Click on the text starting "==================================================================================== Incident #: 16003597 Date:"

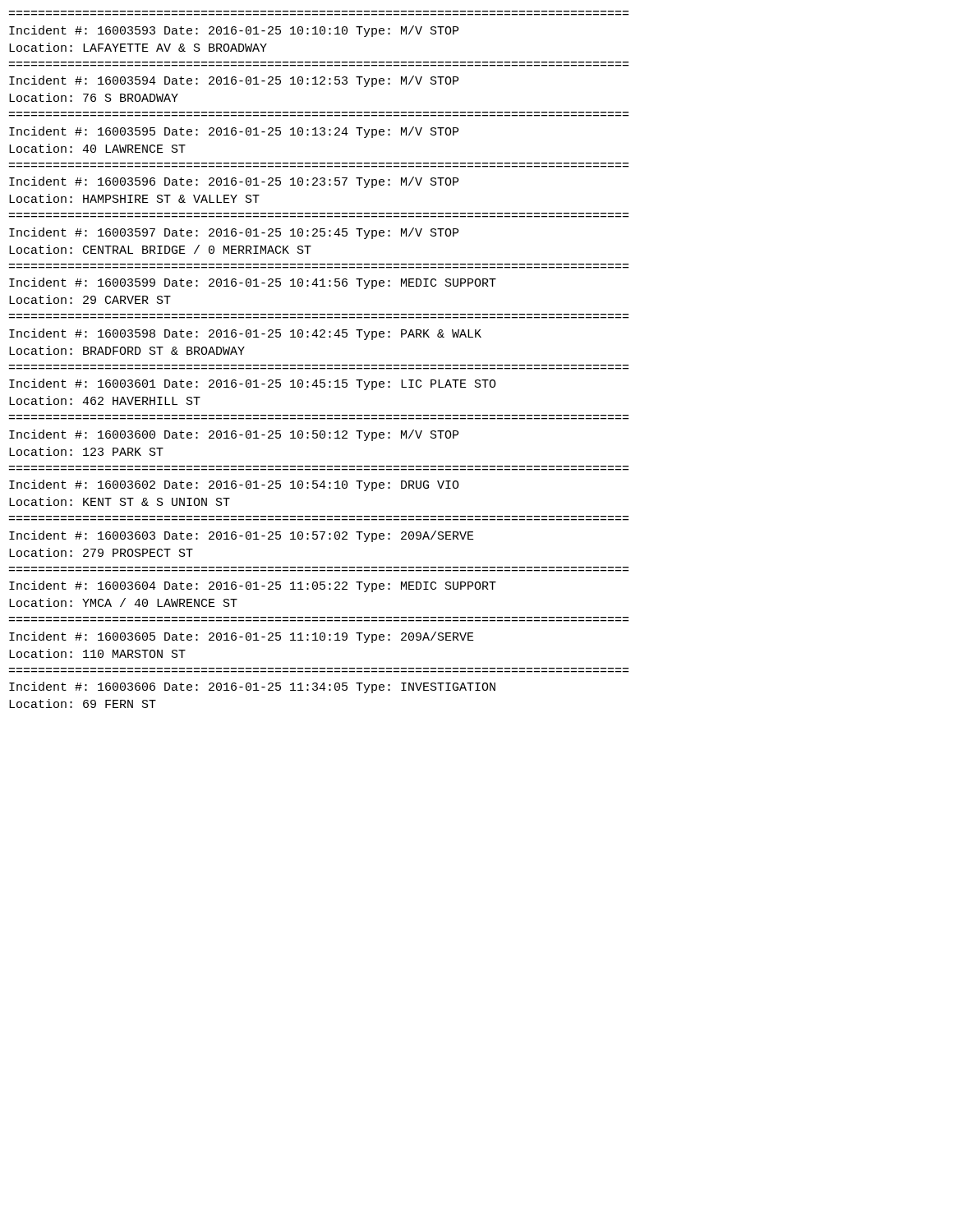click(x=234, y=233)
